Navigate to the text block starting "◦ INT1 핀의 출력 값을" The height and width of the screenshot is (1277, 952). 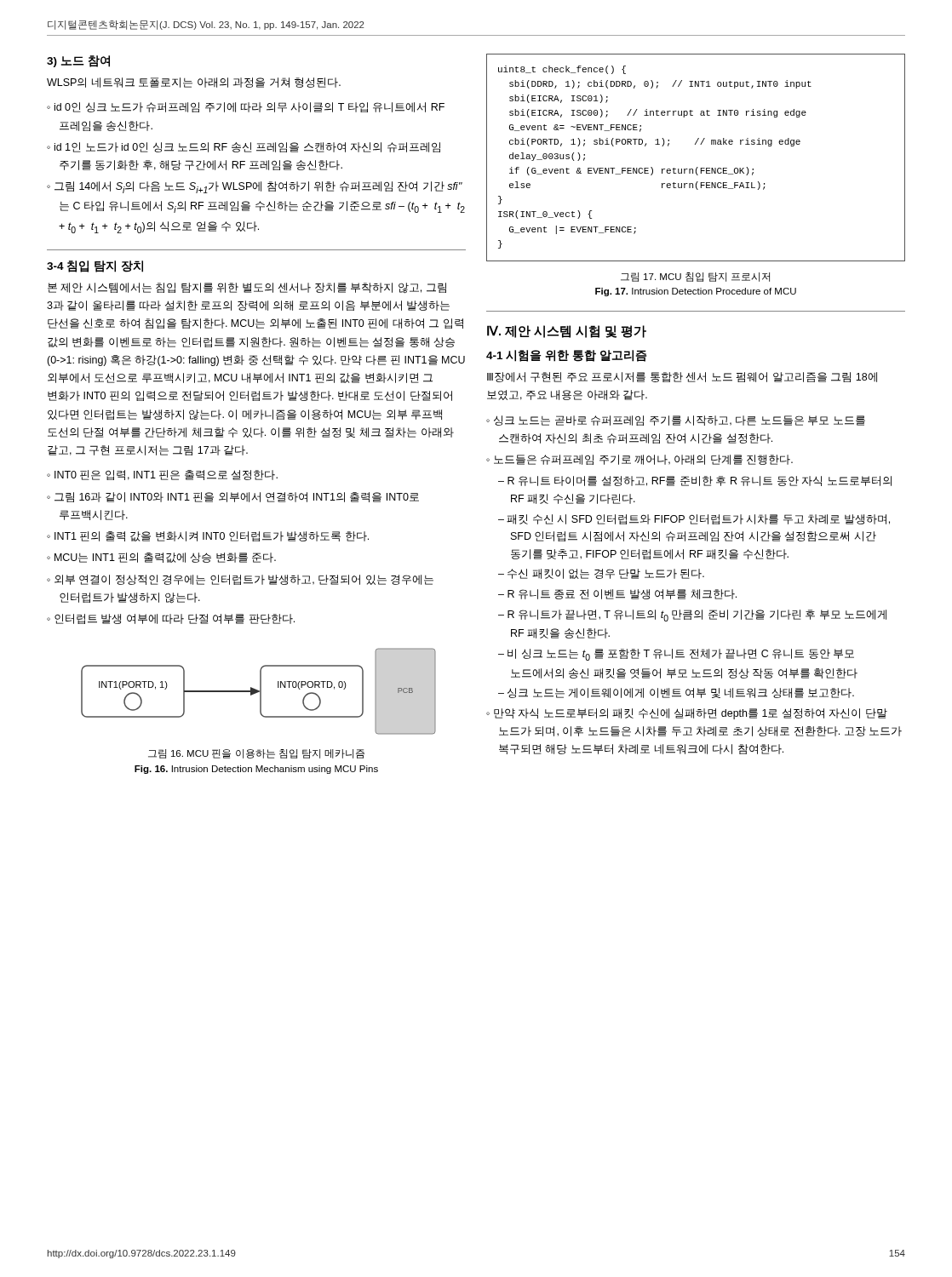pyautogui.click(x=208, y=536)
